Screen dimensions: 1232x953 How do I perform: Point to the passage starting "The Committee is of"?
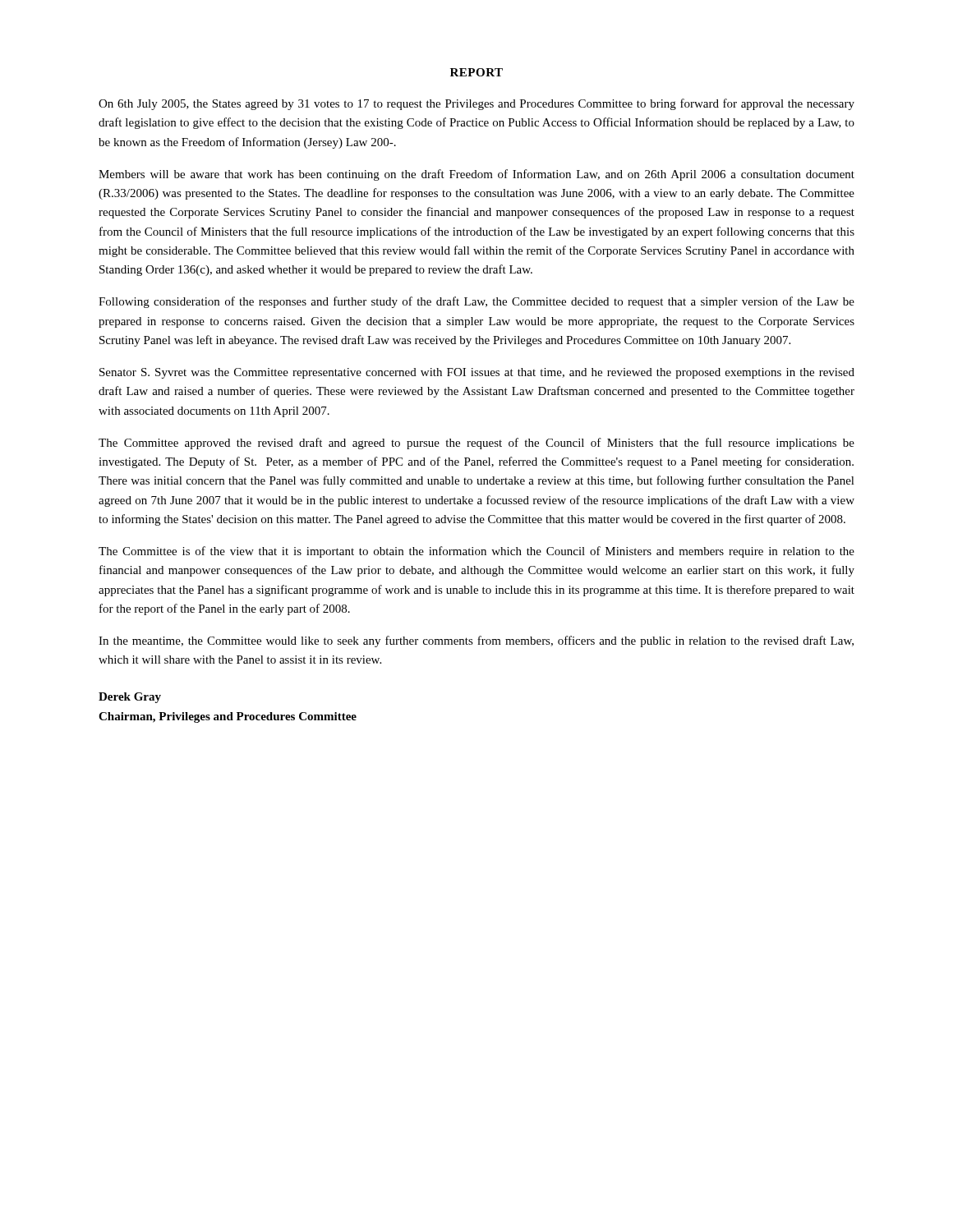476,580
